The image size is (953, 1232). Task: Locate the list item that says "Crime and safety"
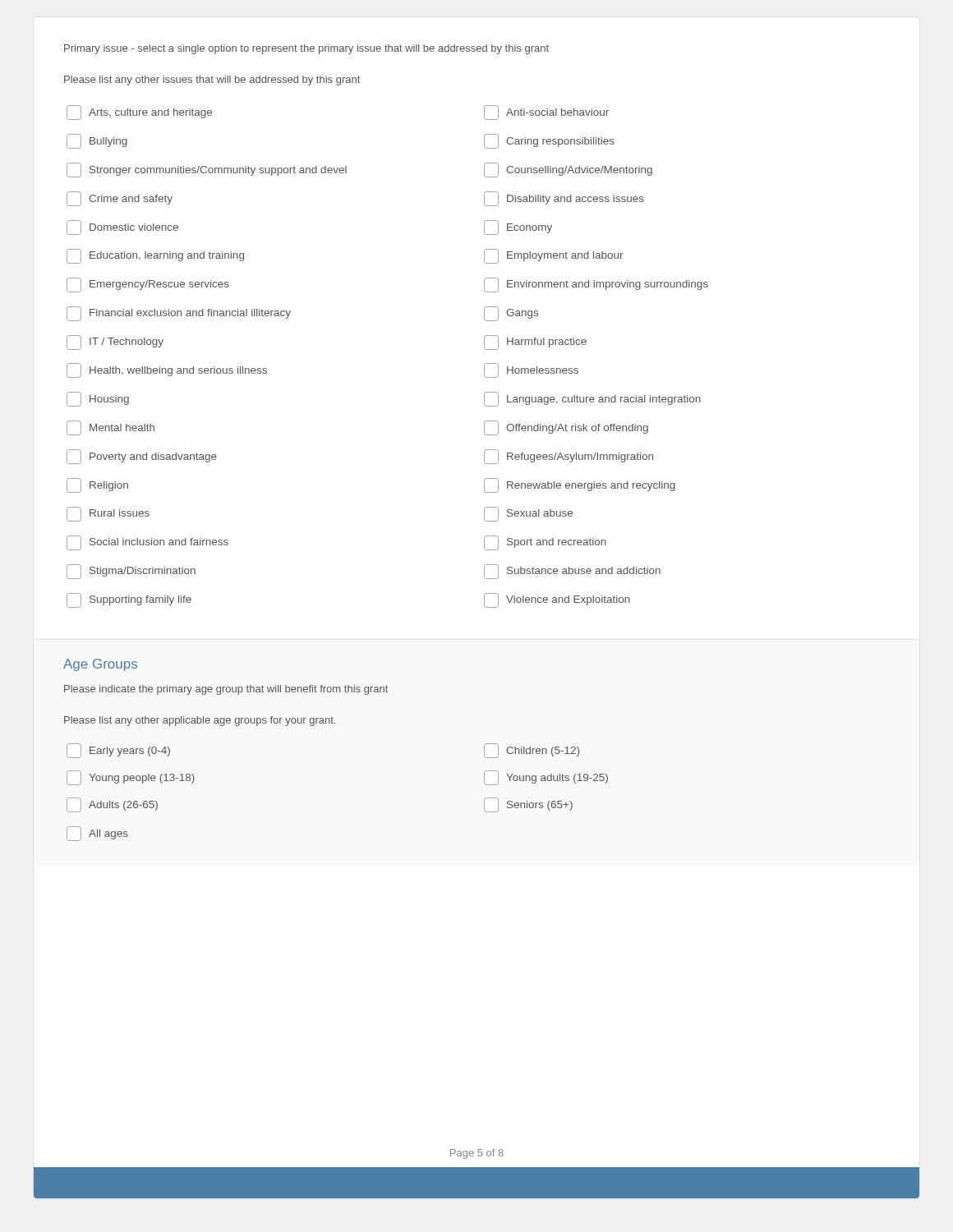(120, 199)
